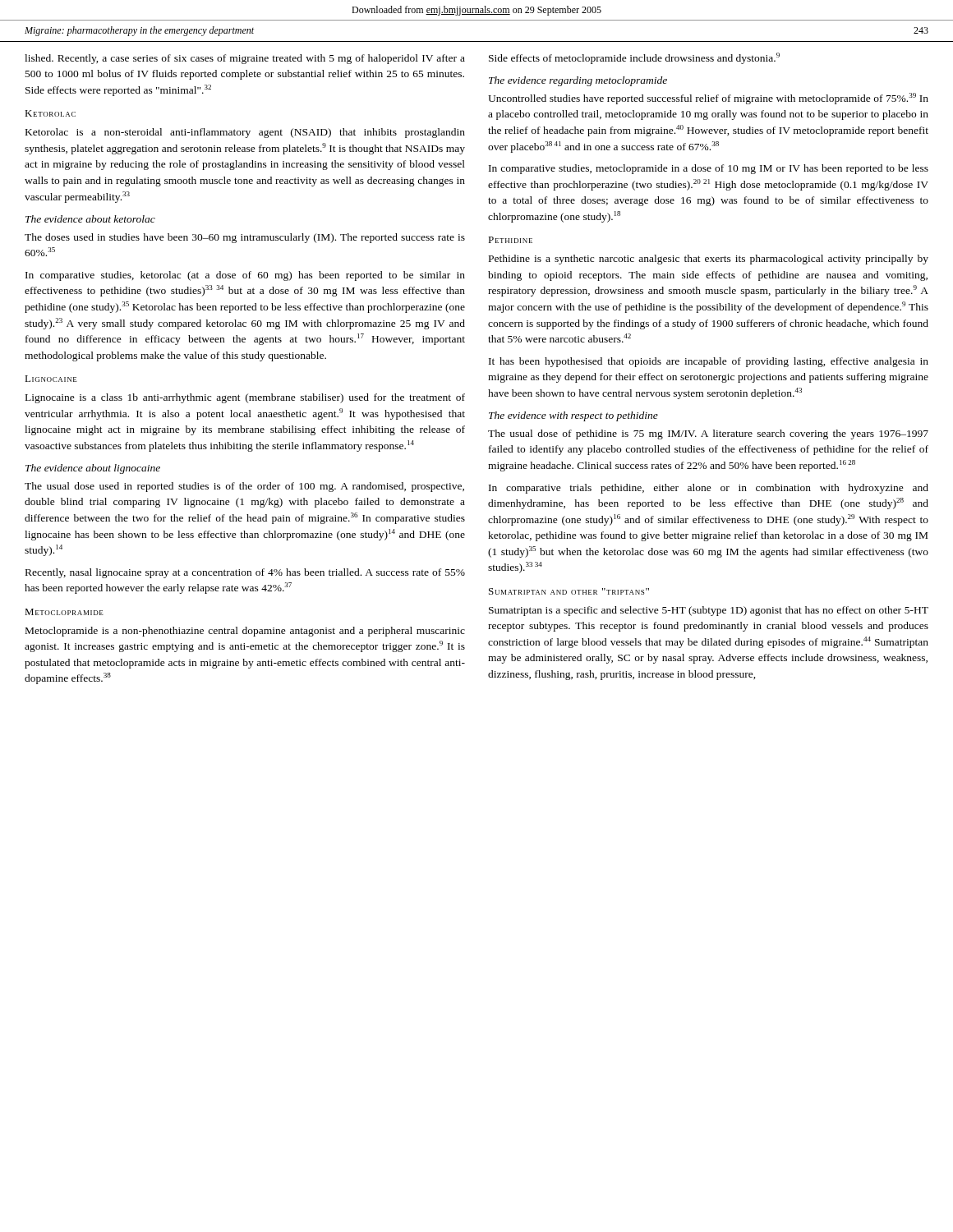This screenshot has height=1232, width=953.
Task: Point to the passage starting "Pethidine is a synthetic narcotic analgesic that exerts"
Action: (708, 326)
